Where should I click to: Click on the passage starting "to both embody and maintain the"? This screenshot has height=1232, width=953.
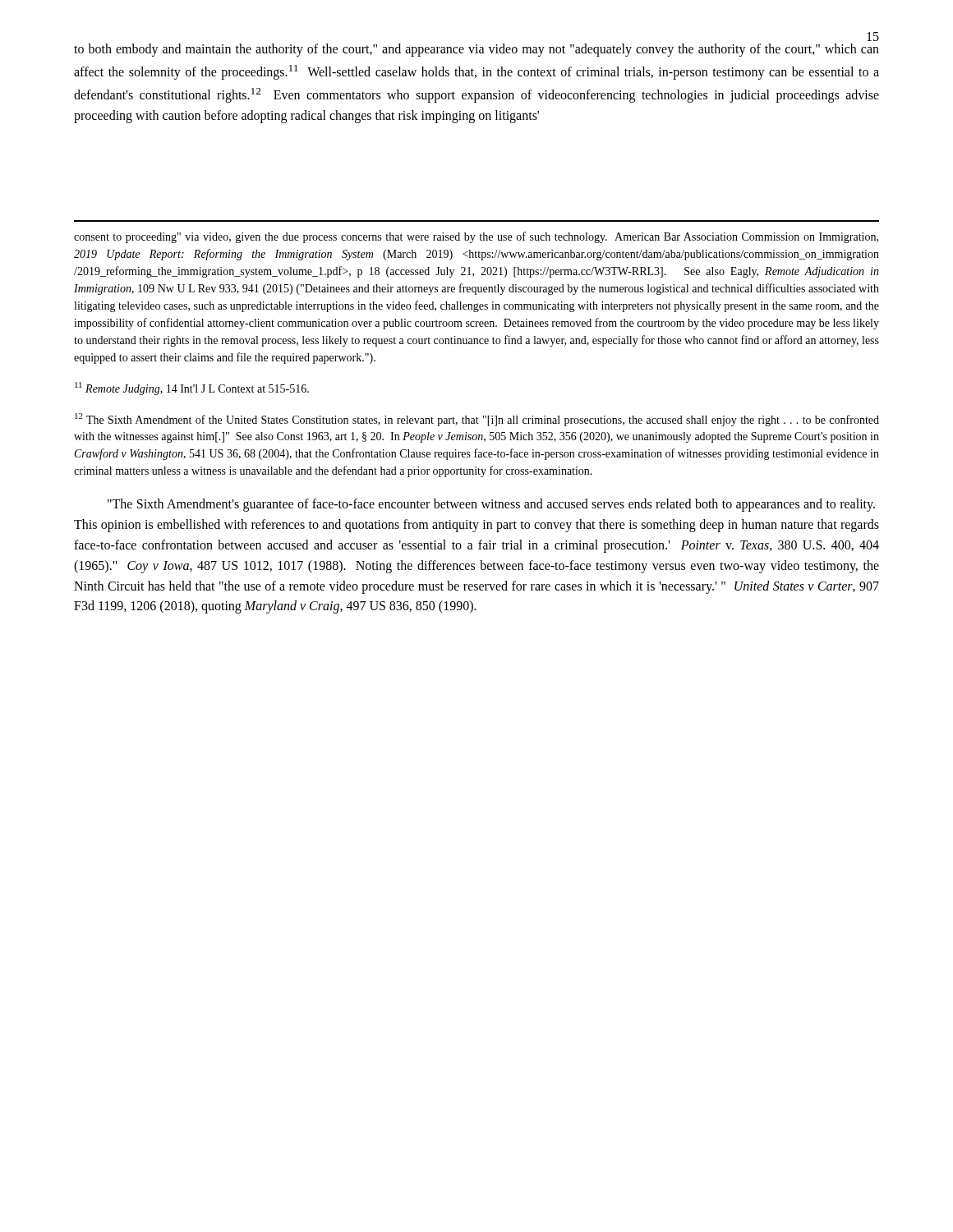coord(476,82)
